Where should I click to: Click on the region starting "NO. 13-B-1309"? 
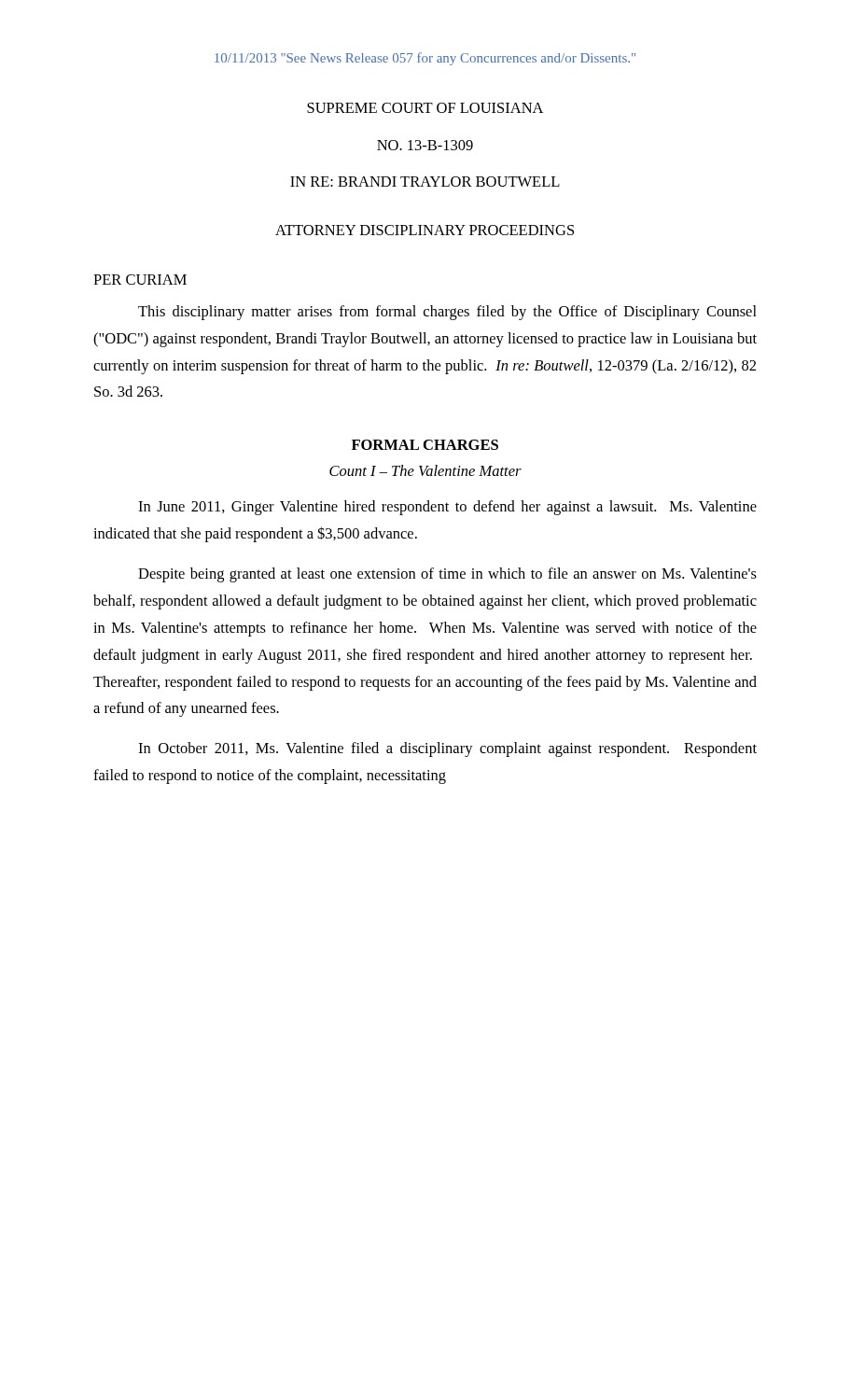click(x=425, y=145)
